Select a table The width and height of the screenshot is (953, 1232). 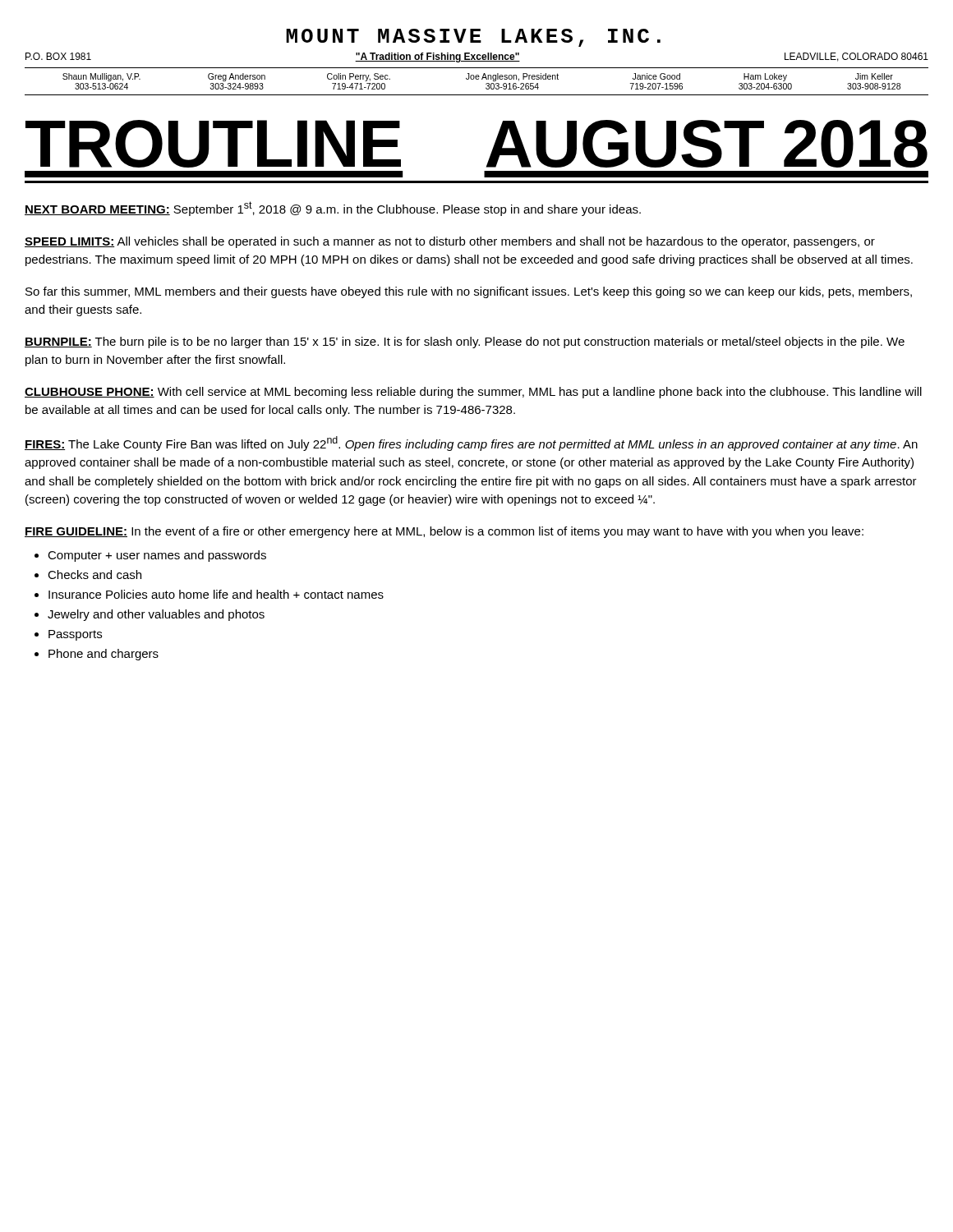(x=476, y=81)
